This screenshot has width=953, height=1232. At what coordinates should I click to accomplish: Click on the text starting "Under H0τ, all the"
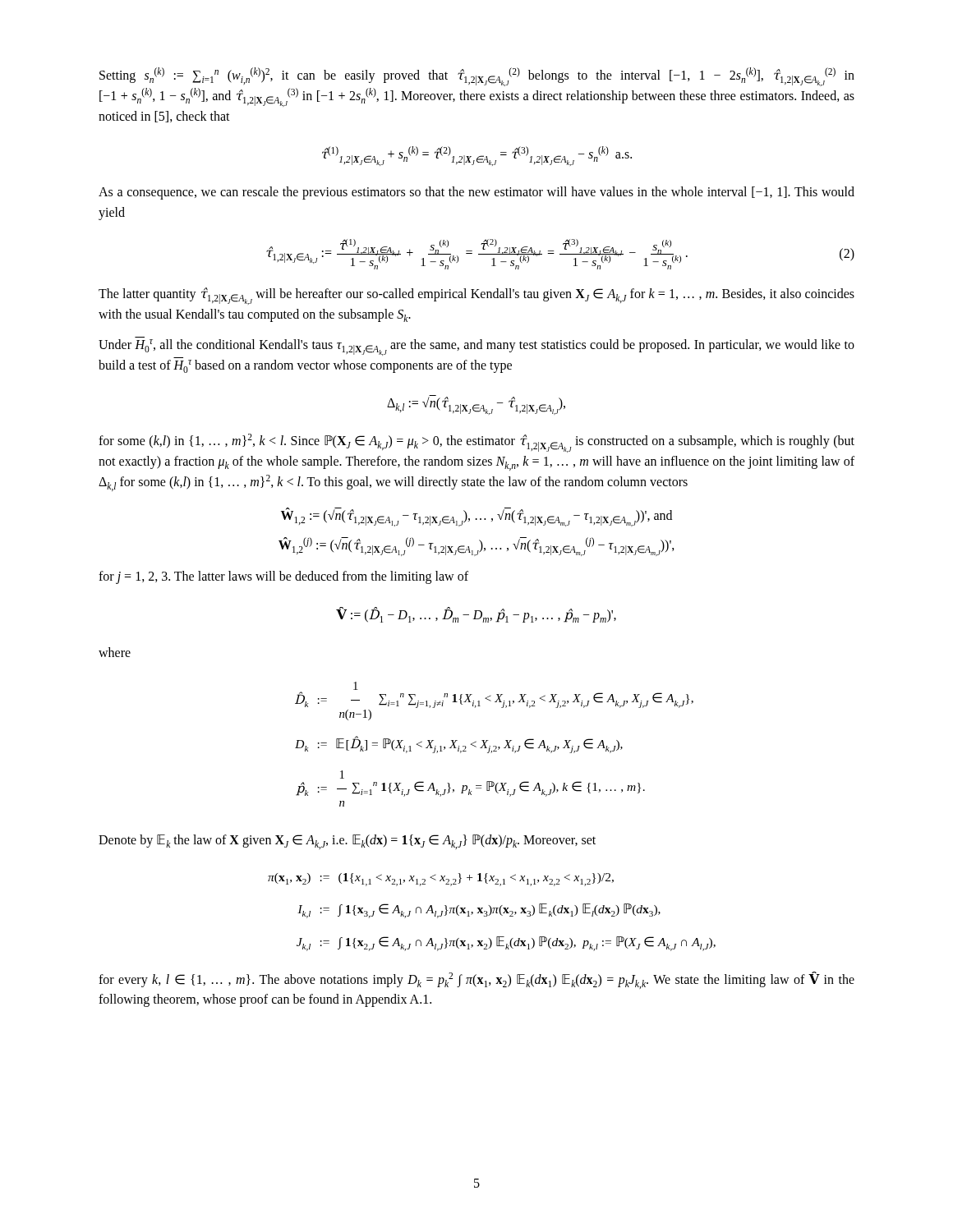click(x=476, y=355)
